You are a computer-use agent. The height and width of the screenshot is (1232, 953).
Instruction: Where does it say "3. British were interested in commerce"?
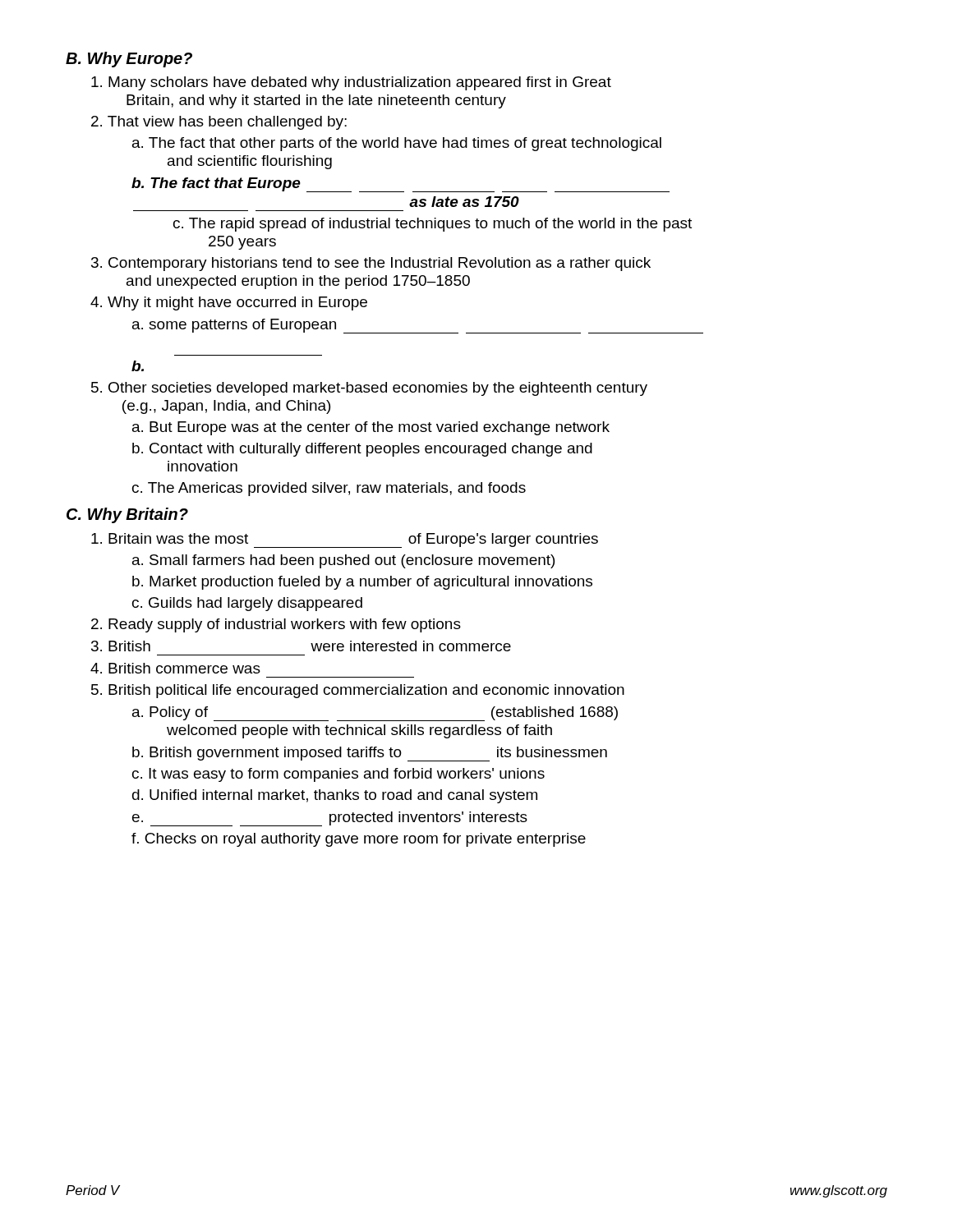[301, 646]
